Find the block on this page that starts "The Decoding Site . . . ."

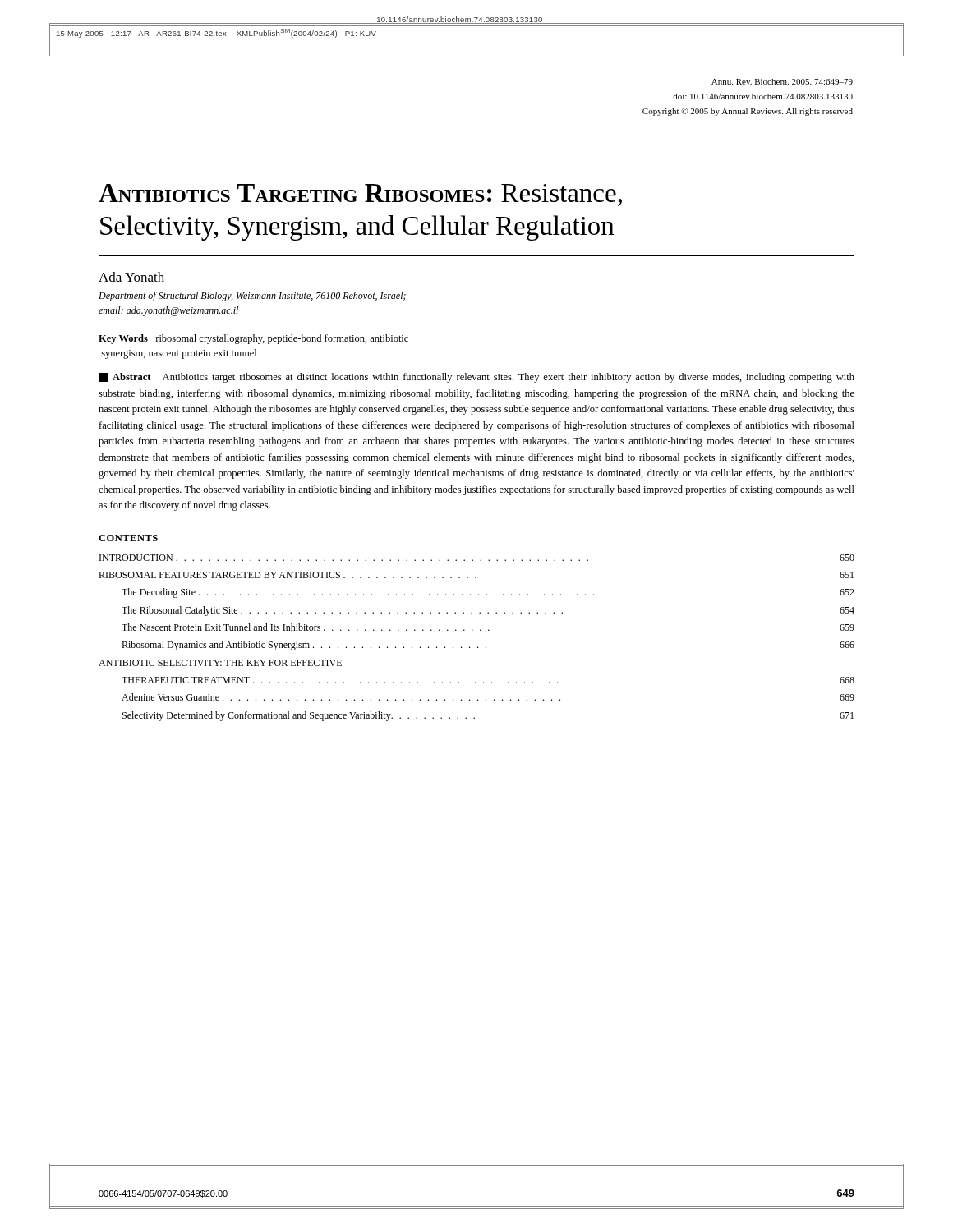pos(488,593)
